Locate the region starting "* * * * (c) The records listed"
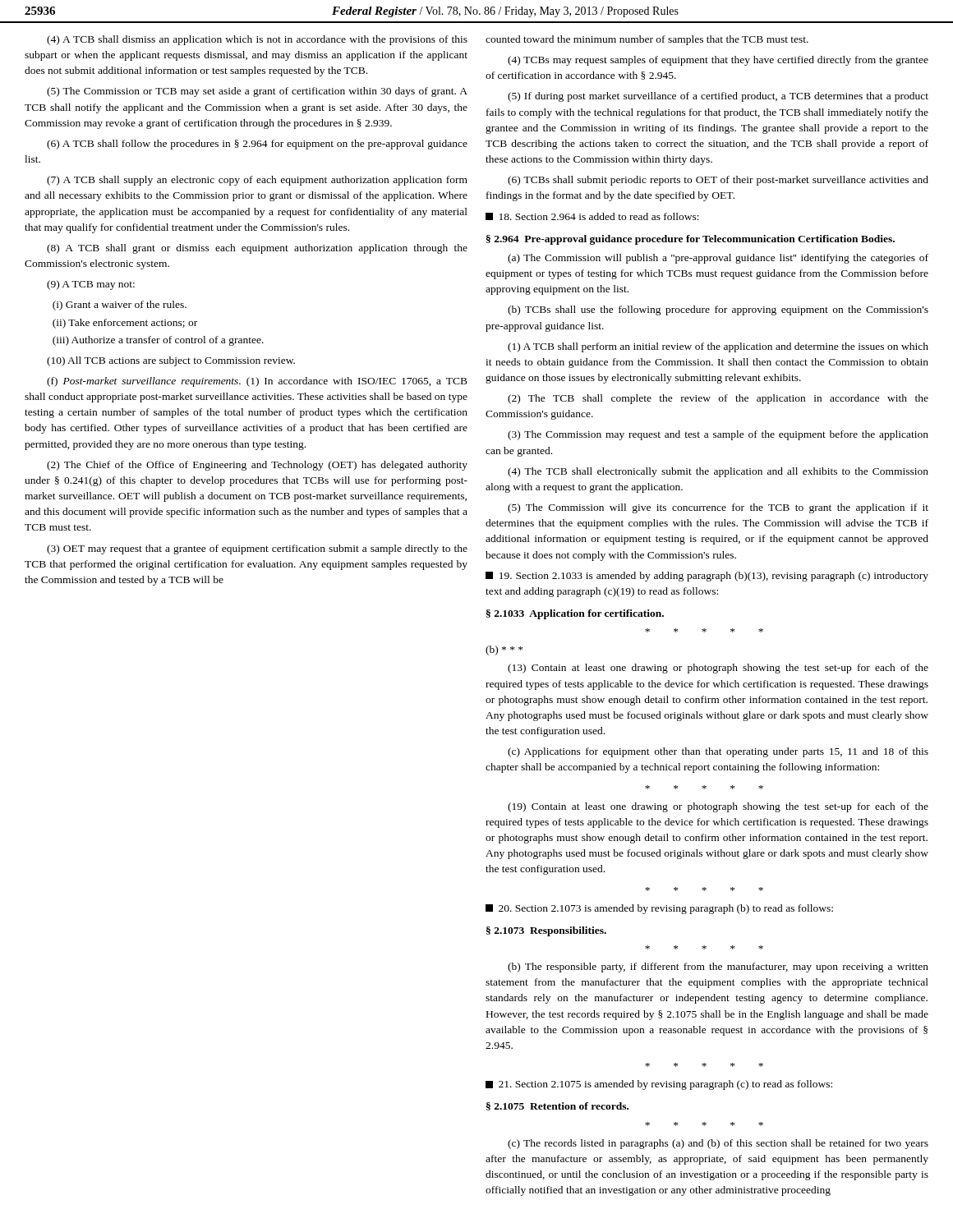953x1232 pixels. coord(707,1157)
